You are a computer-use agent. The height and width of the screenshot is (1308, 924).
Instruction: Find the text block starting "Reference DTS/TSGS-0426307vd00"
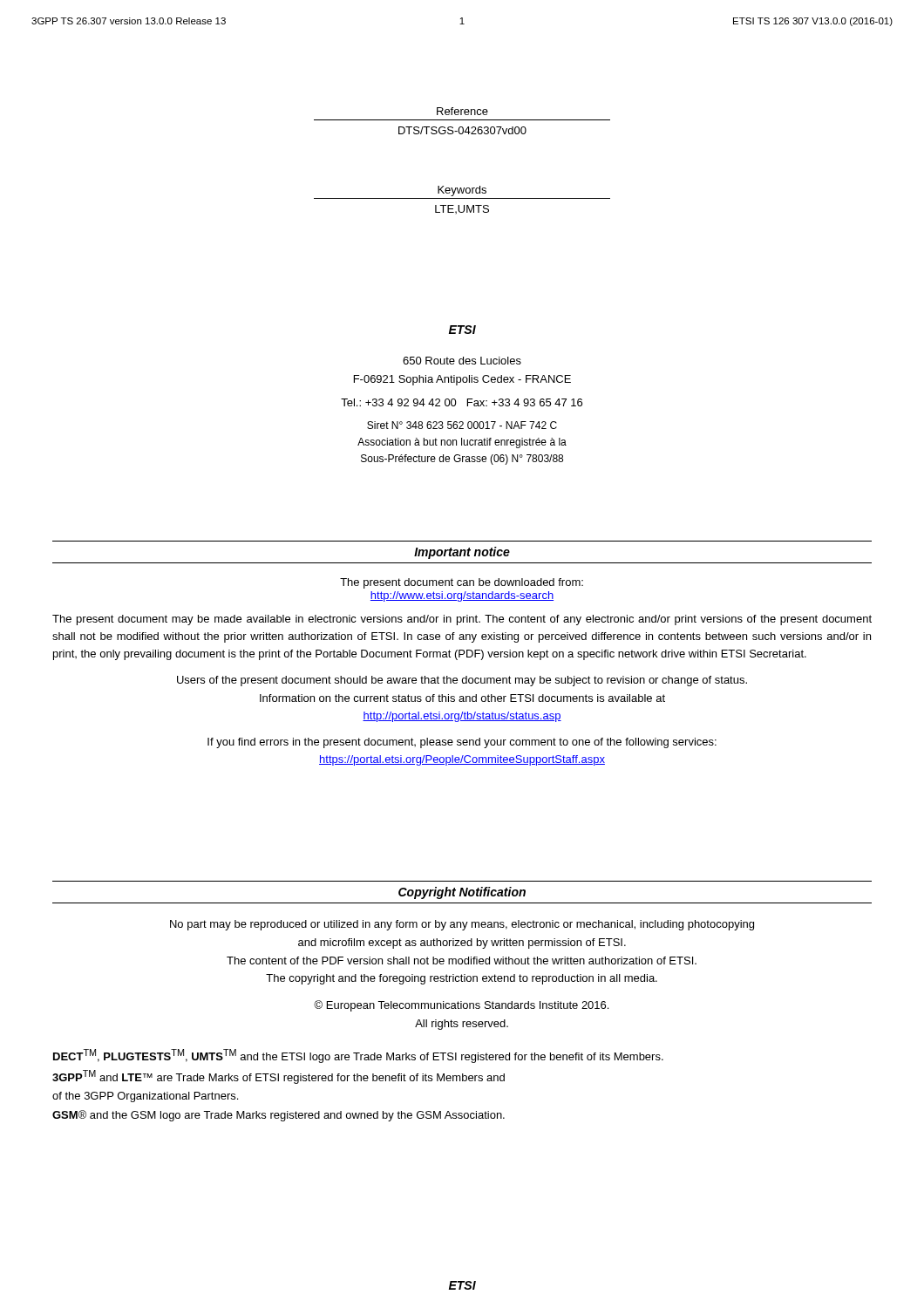click(462, 121)
